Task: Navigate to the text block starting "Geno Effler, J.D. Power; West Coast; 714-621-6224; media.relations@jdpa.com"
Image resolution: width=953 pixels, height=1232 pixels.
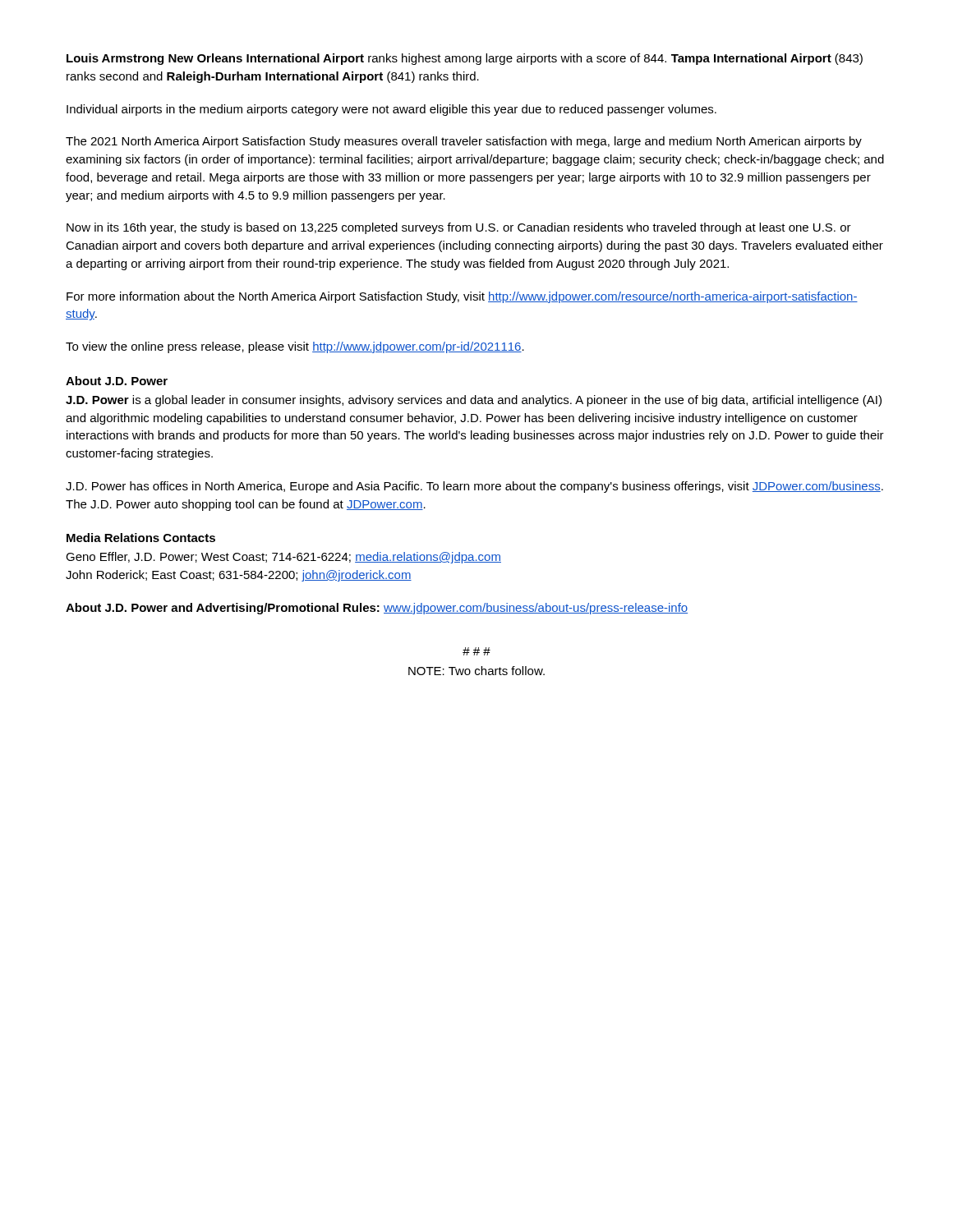Action: [283, 566]
